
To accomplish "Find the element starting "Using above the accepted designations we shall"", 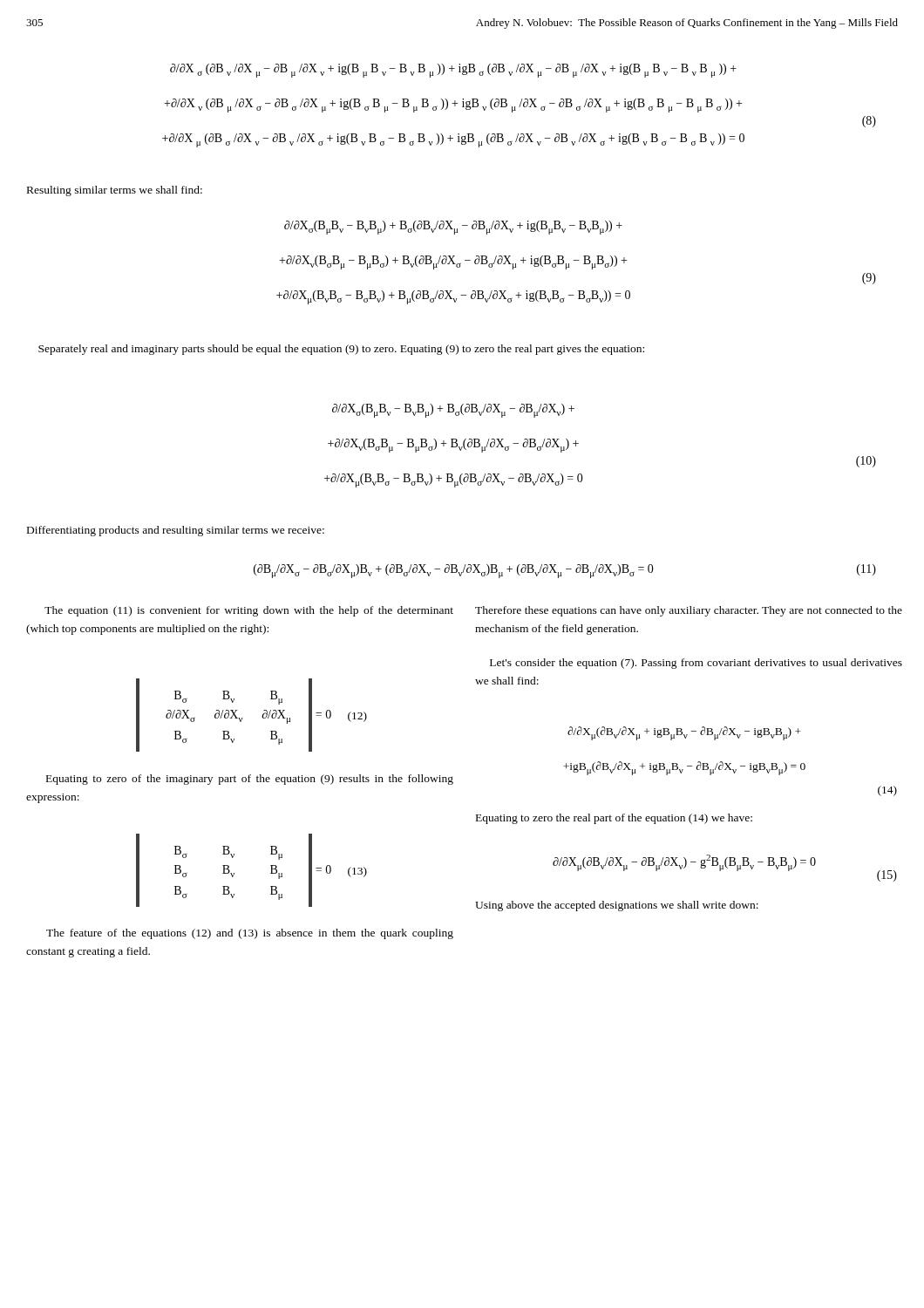I will (x=617, y=905).
